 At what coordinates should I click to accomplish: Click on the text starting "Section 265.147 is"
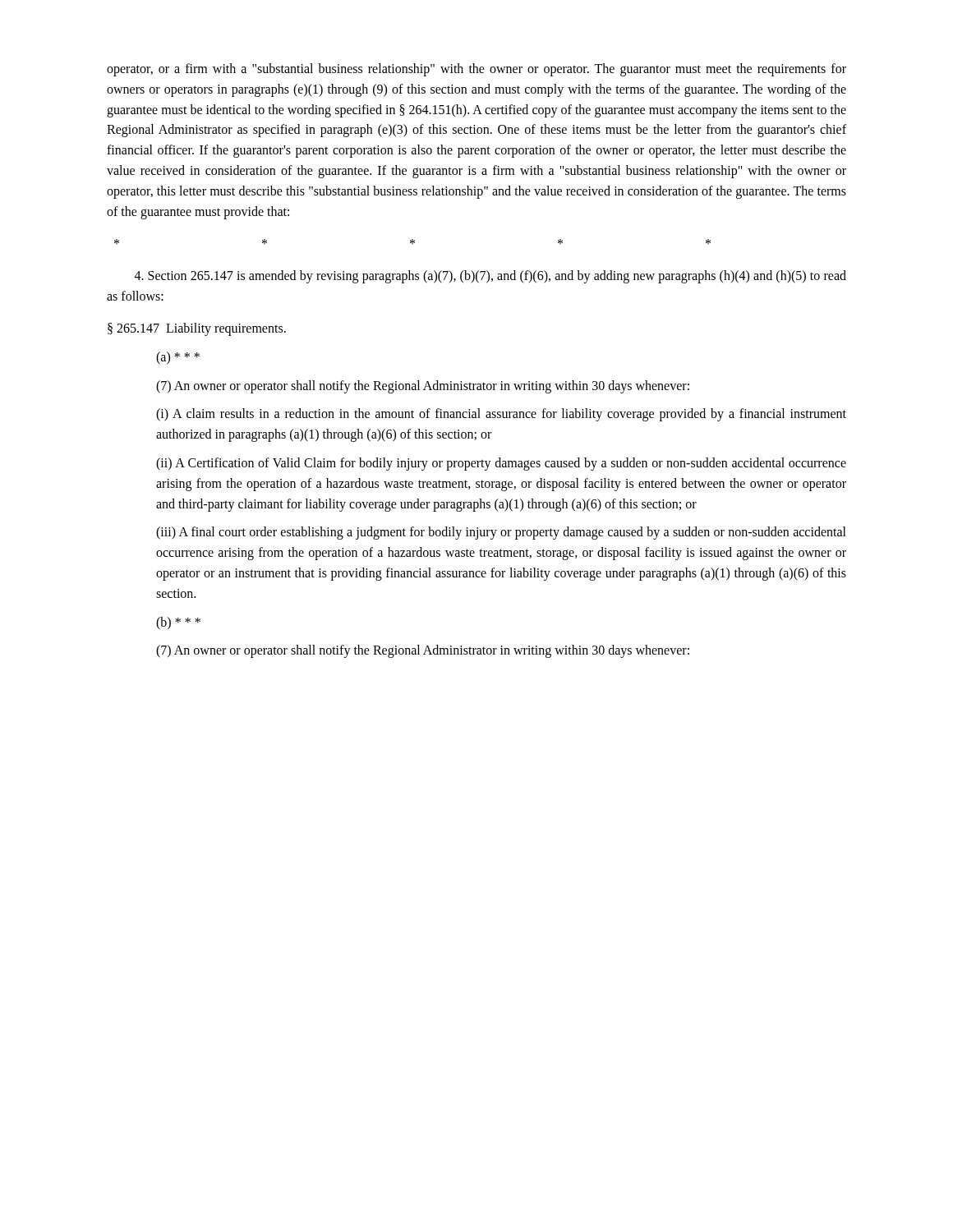click(476, 286)
